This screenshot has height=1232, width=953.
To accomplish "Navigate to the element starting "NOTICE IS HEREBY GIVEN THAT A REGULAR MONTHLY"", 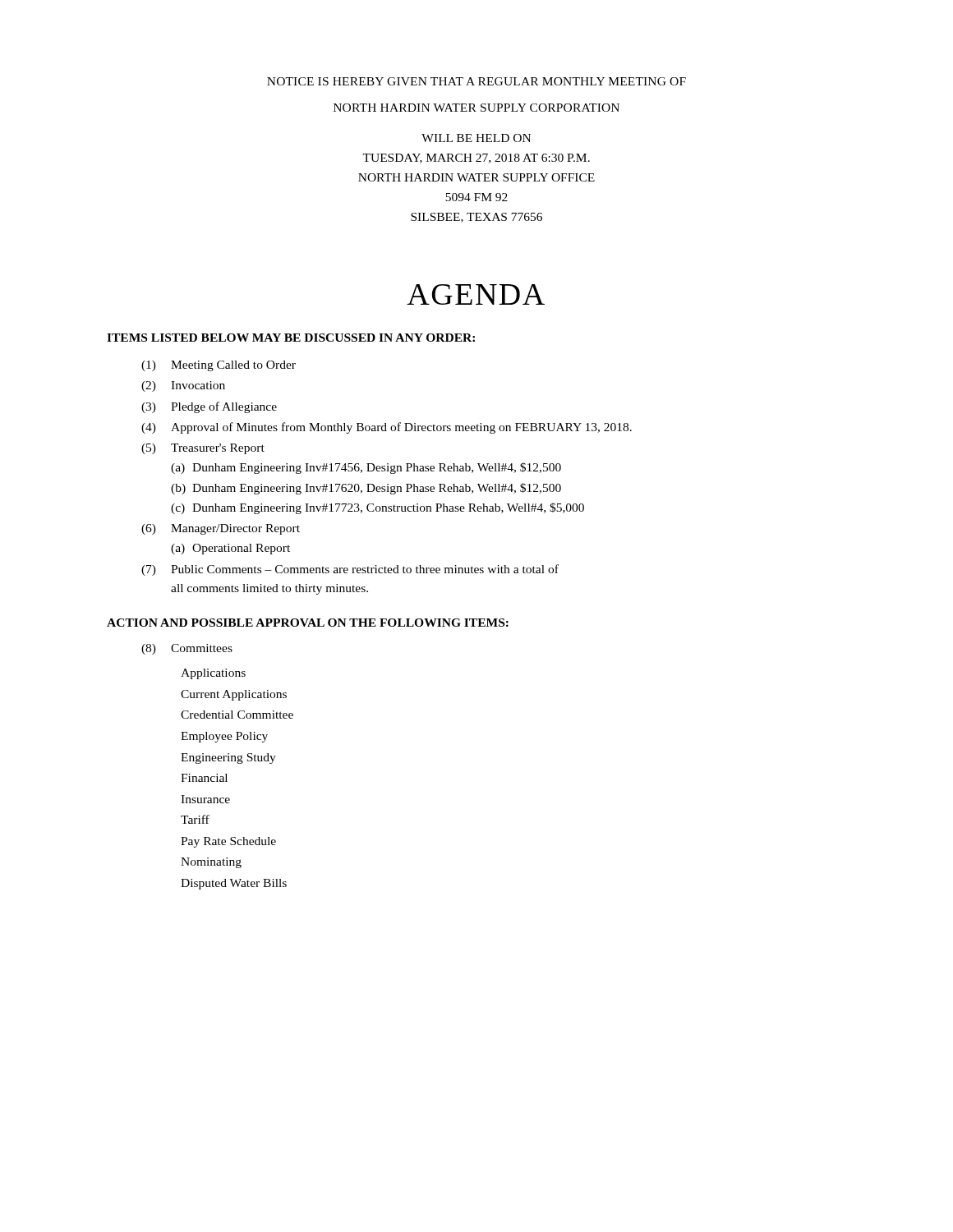I will (476, 81).
